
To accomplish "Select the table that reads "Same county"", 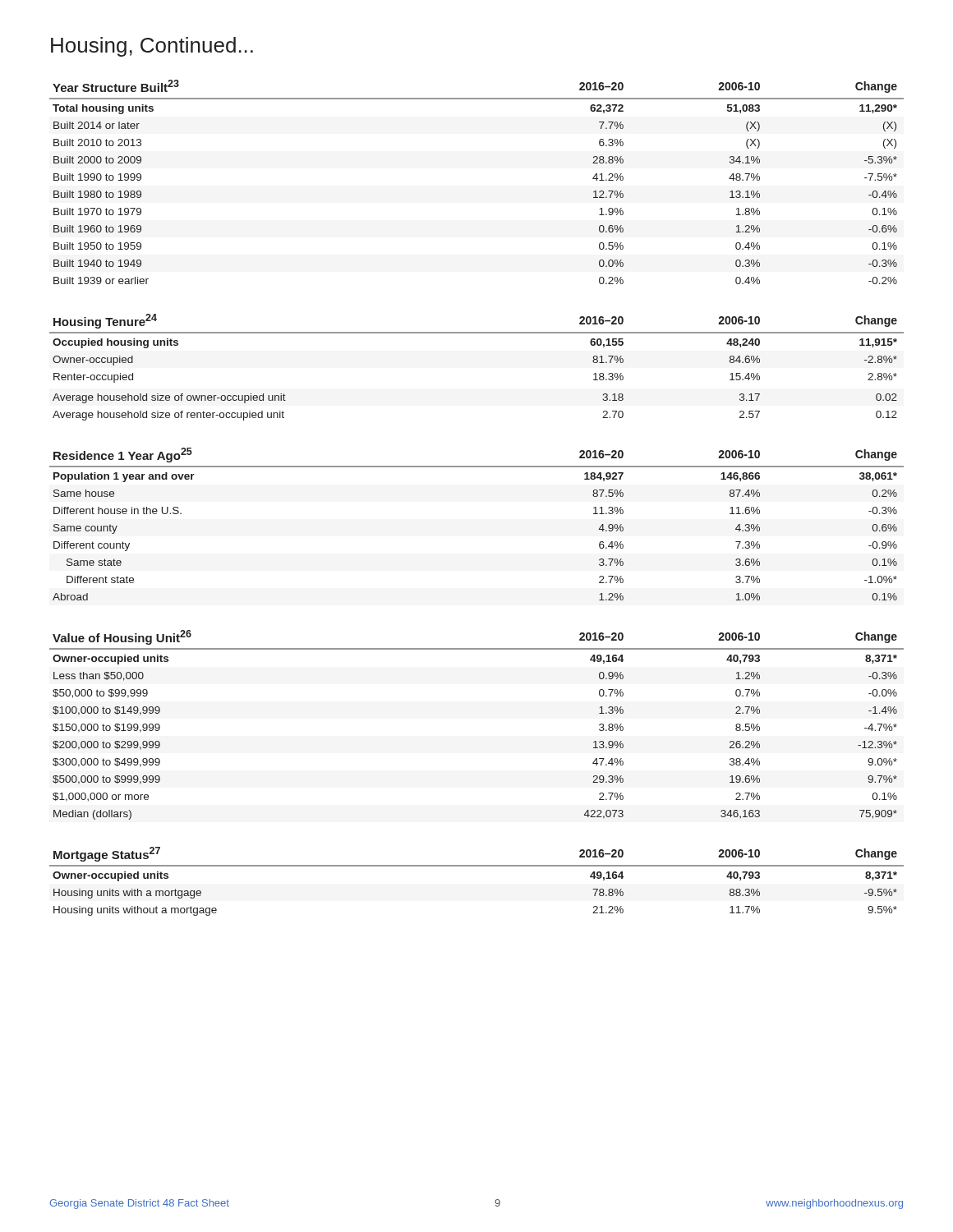I will click(x=476, y=523).
